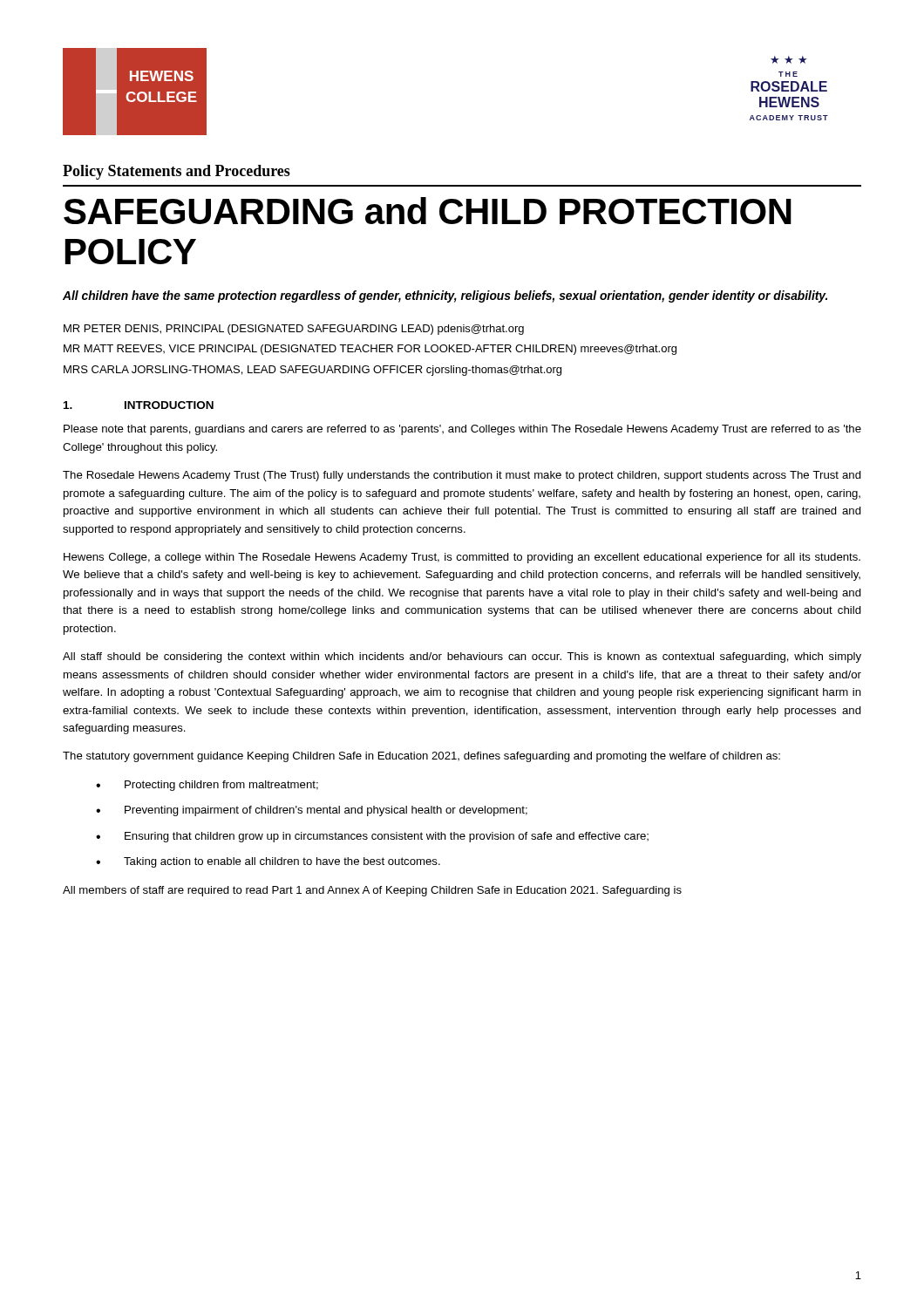Locate the passage starting "• Protecting children from maltreatment;"
The image size is (924, 1308).
[x=207, y=786]
